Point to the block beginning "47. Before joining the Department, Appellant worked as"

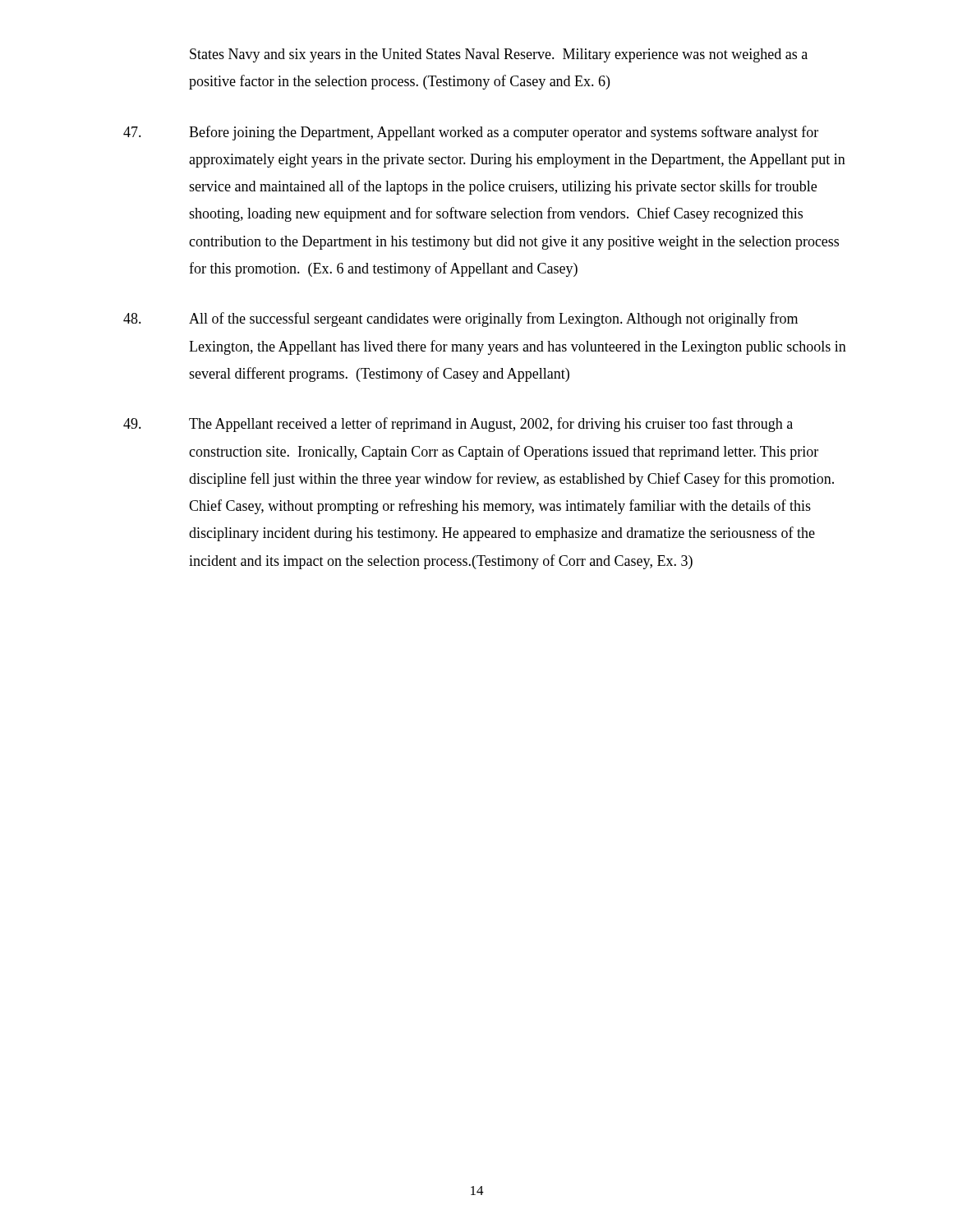point(489,201)
